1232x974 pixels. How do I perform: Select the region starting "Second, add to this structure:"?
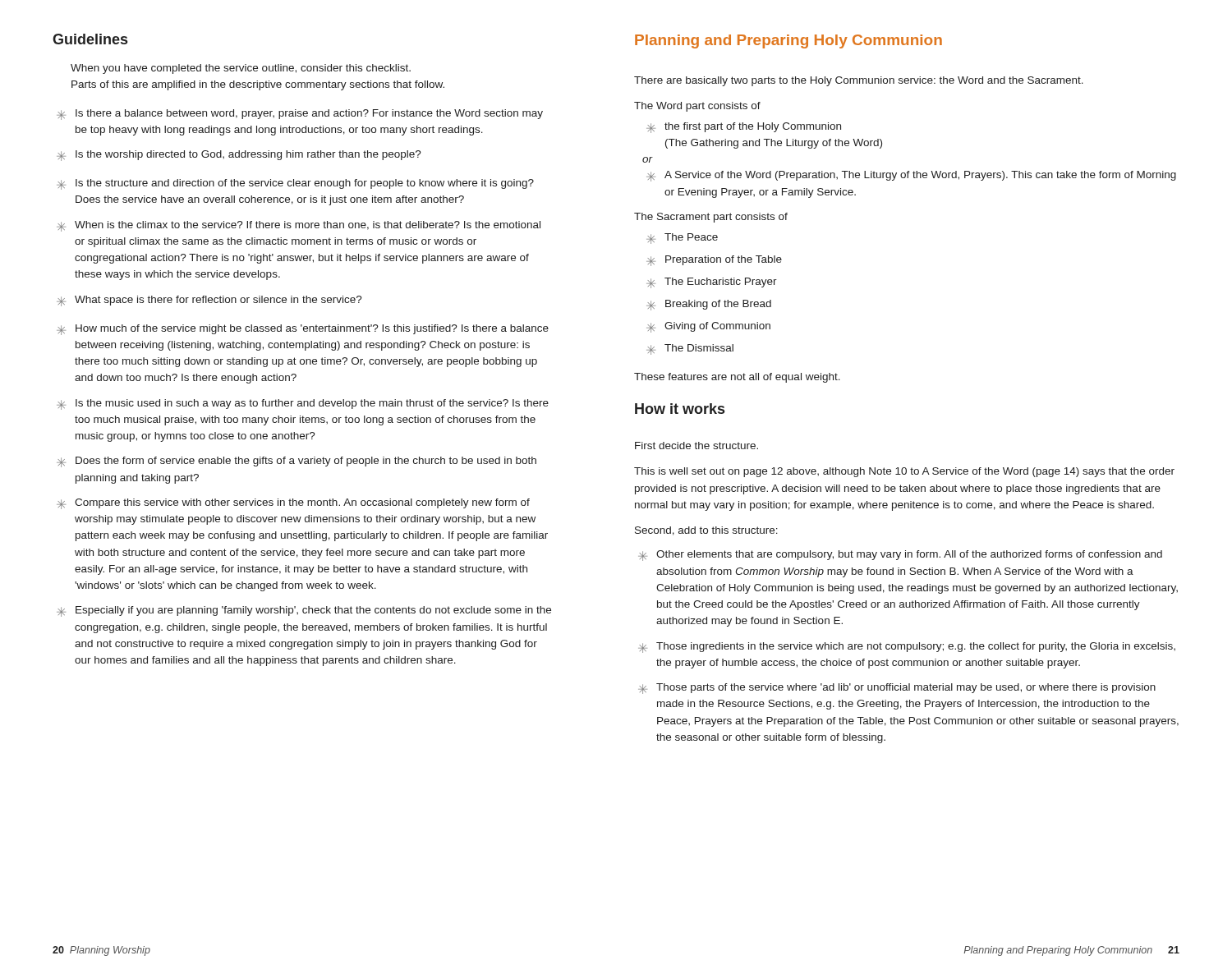pyautogui.click(x=706, y=530)
